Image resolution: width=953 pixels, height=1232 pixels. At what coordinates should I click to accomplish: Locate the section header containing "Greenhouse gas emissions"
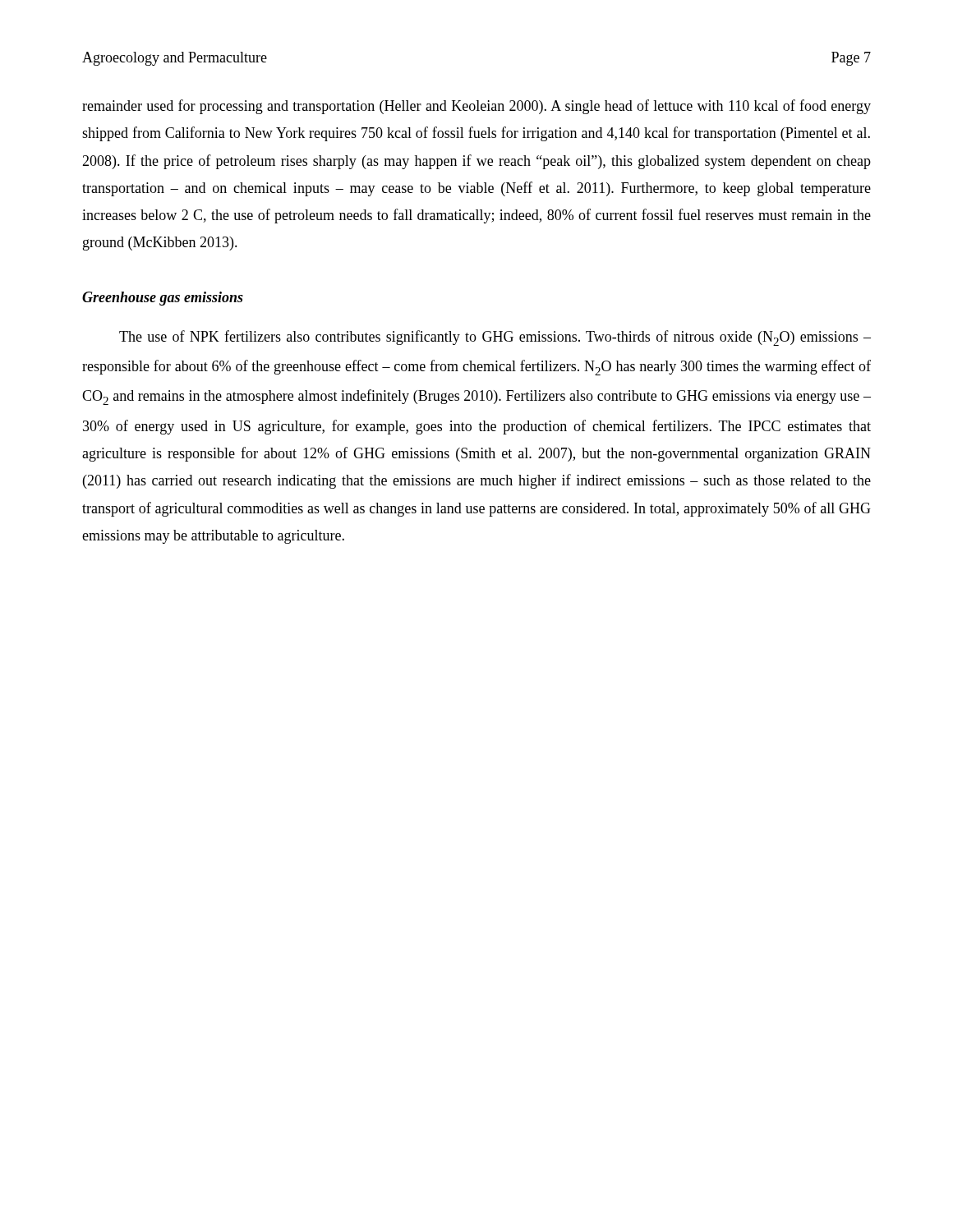point(163,297)
